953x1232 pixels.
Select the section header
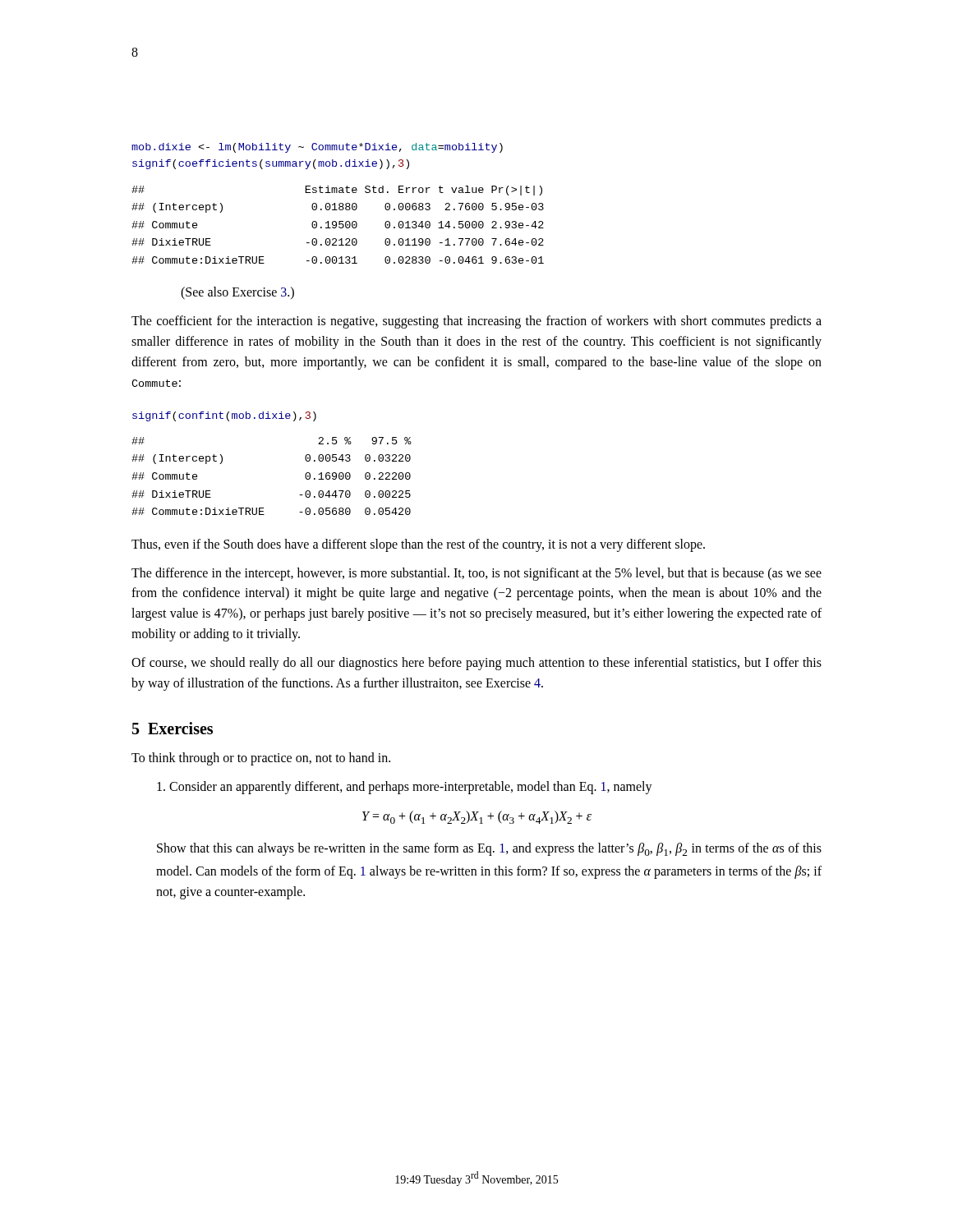click(x=172, y=729)
